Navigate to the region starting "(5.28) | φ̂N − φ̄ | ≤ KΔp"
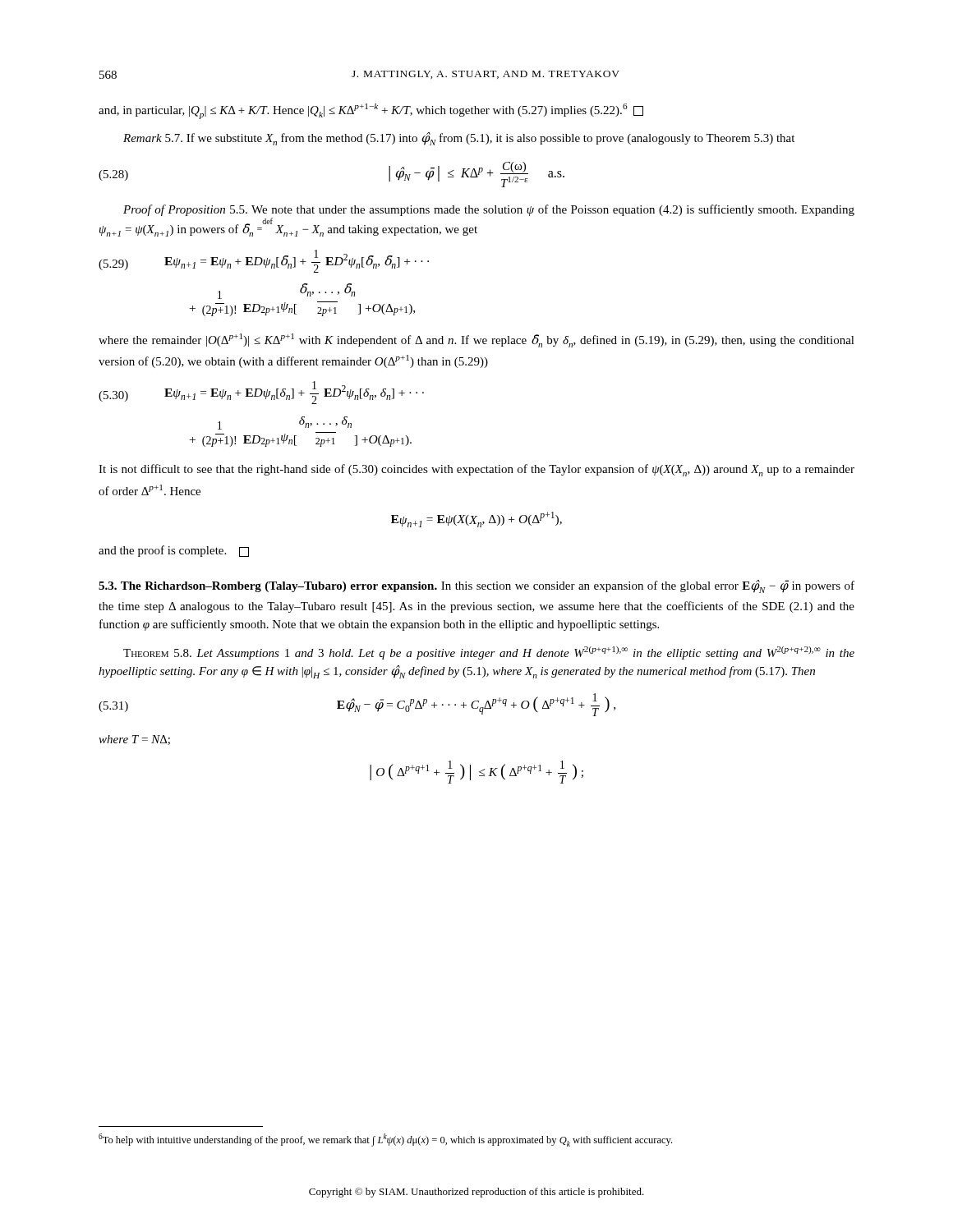 (x=100, y=175)
